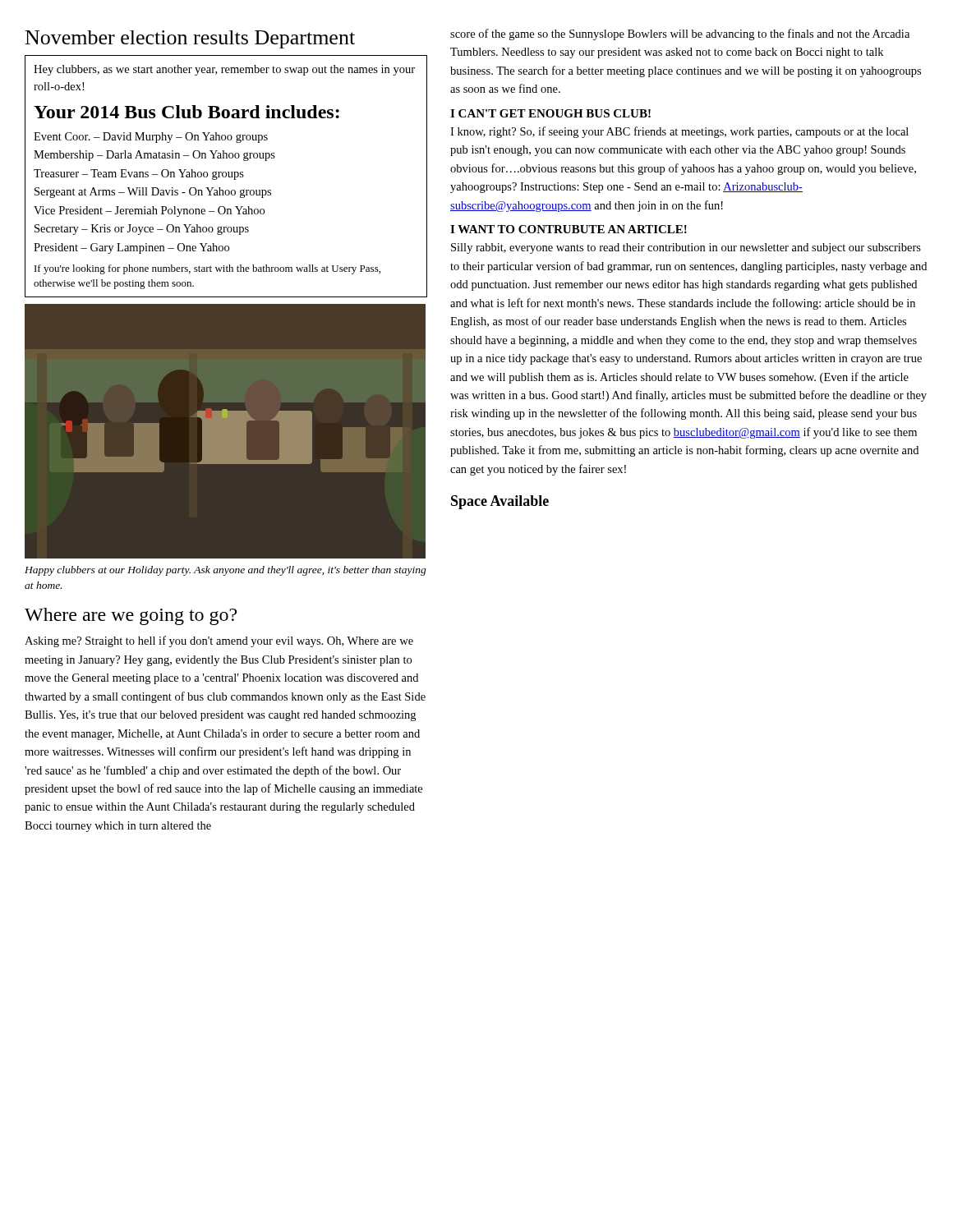Find the text starting "November election results Department"
The height and width of the screenshot is (1232, 953).
[226, 37]
